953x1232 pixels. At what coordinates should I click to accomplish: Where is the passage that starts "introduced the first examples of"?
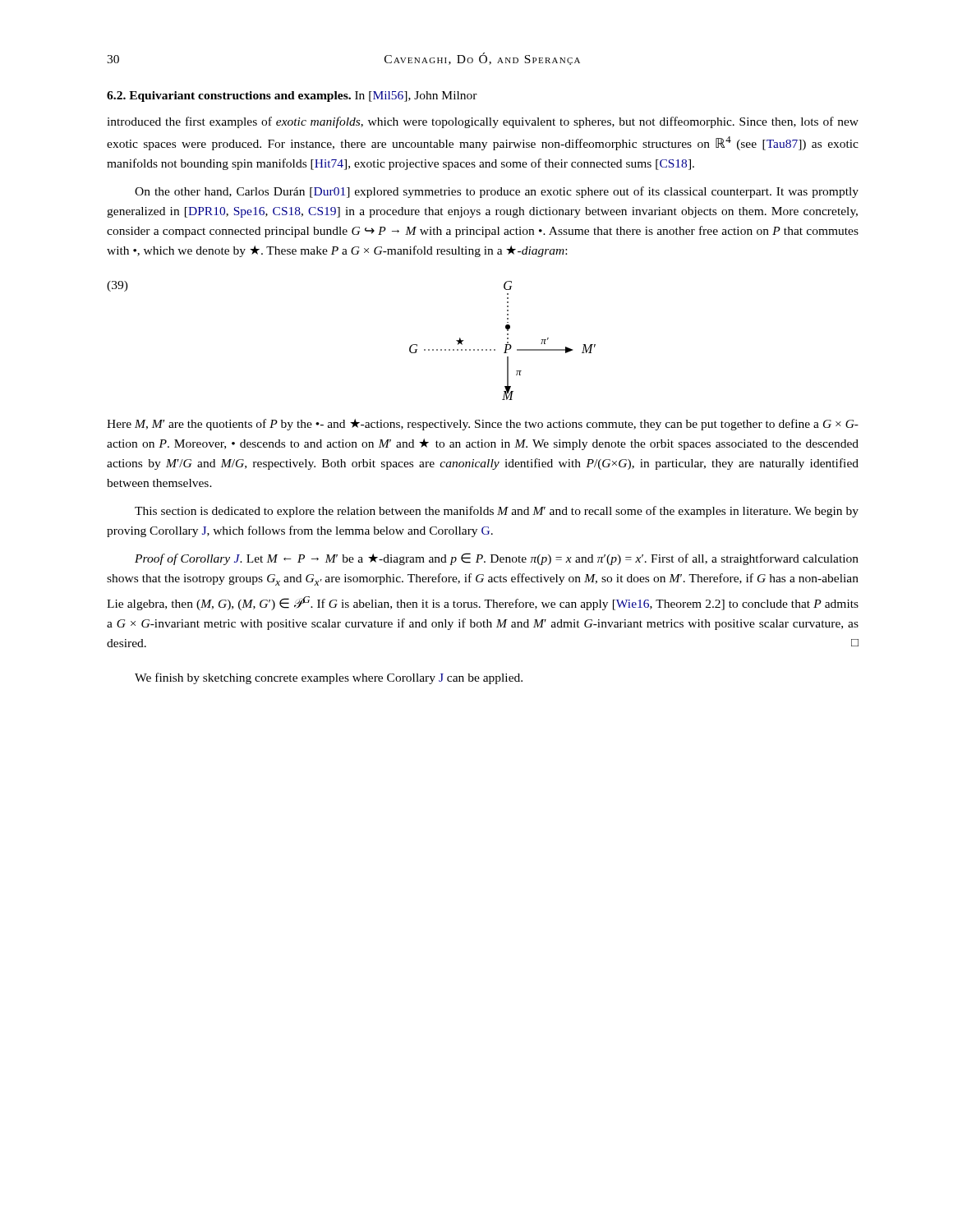483,142
